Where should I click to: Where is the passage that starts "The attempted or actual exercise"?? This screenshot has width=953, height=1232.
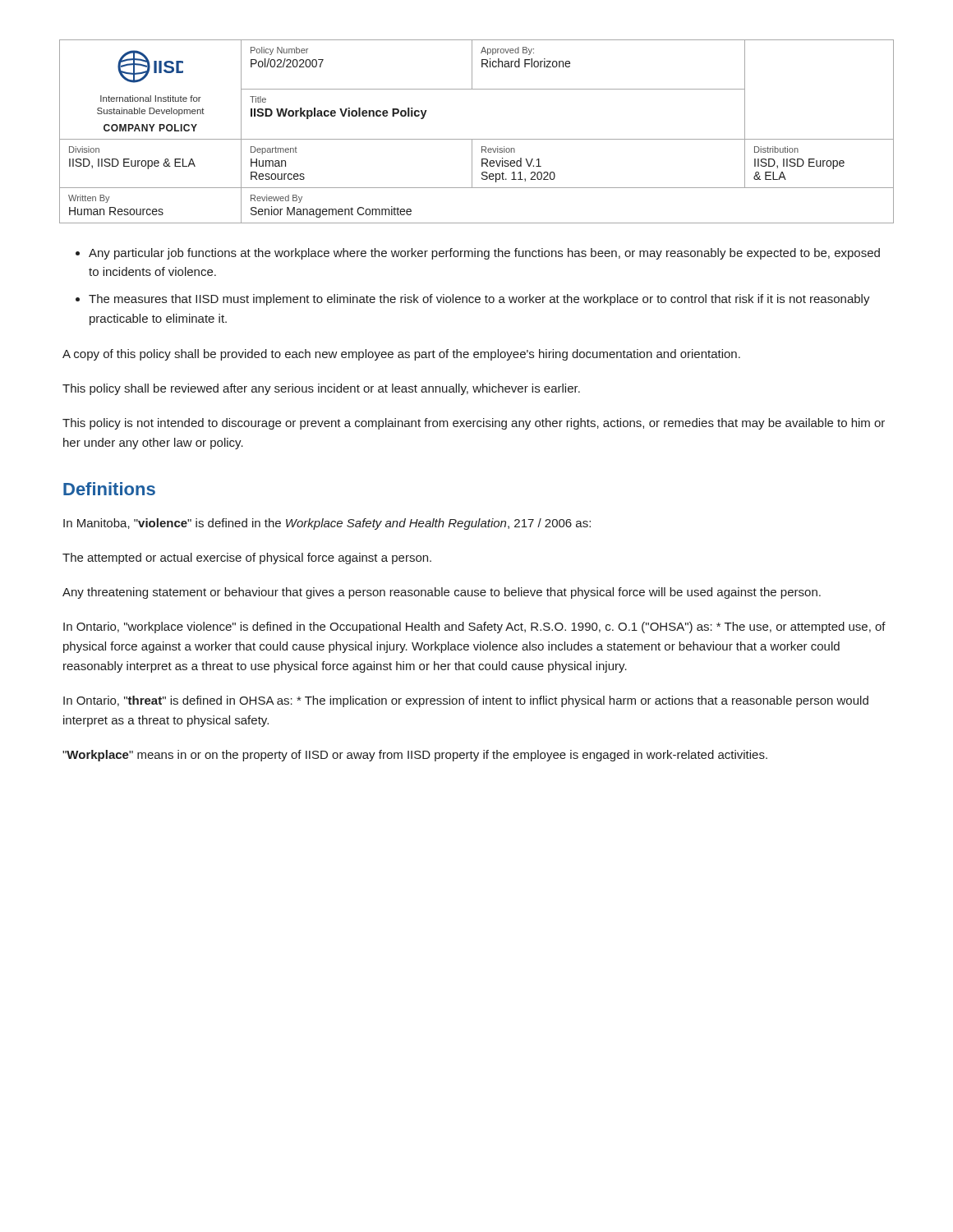click(247, 557)
